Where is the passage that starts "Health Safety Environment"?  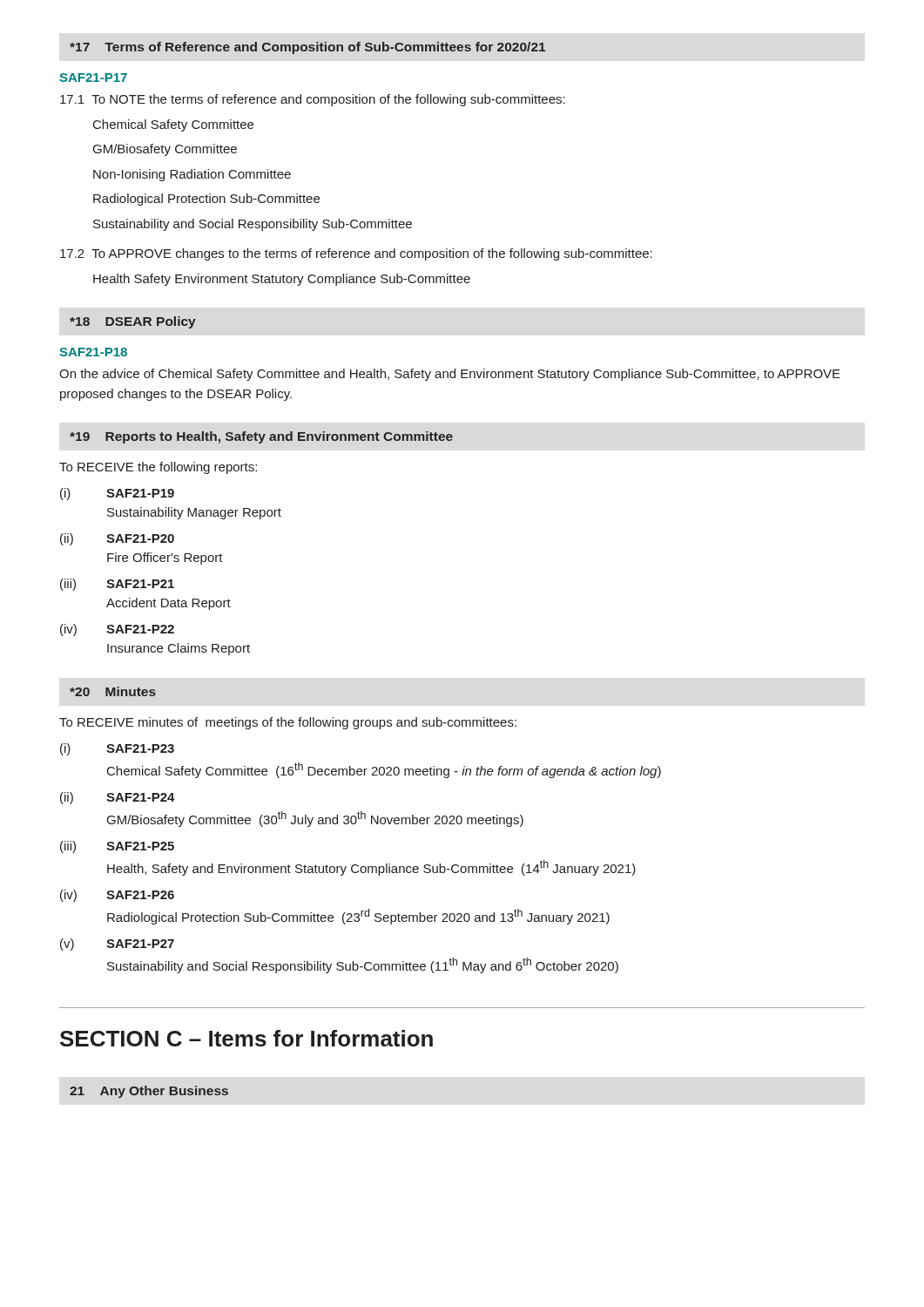[281, 278]
